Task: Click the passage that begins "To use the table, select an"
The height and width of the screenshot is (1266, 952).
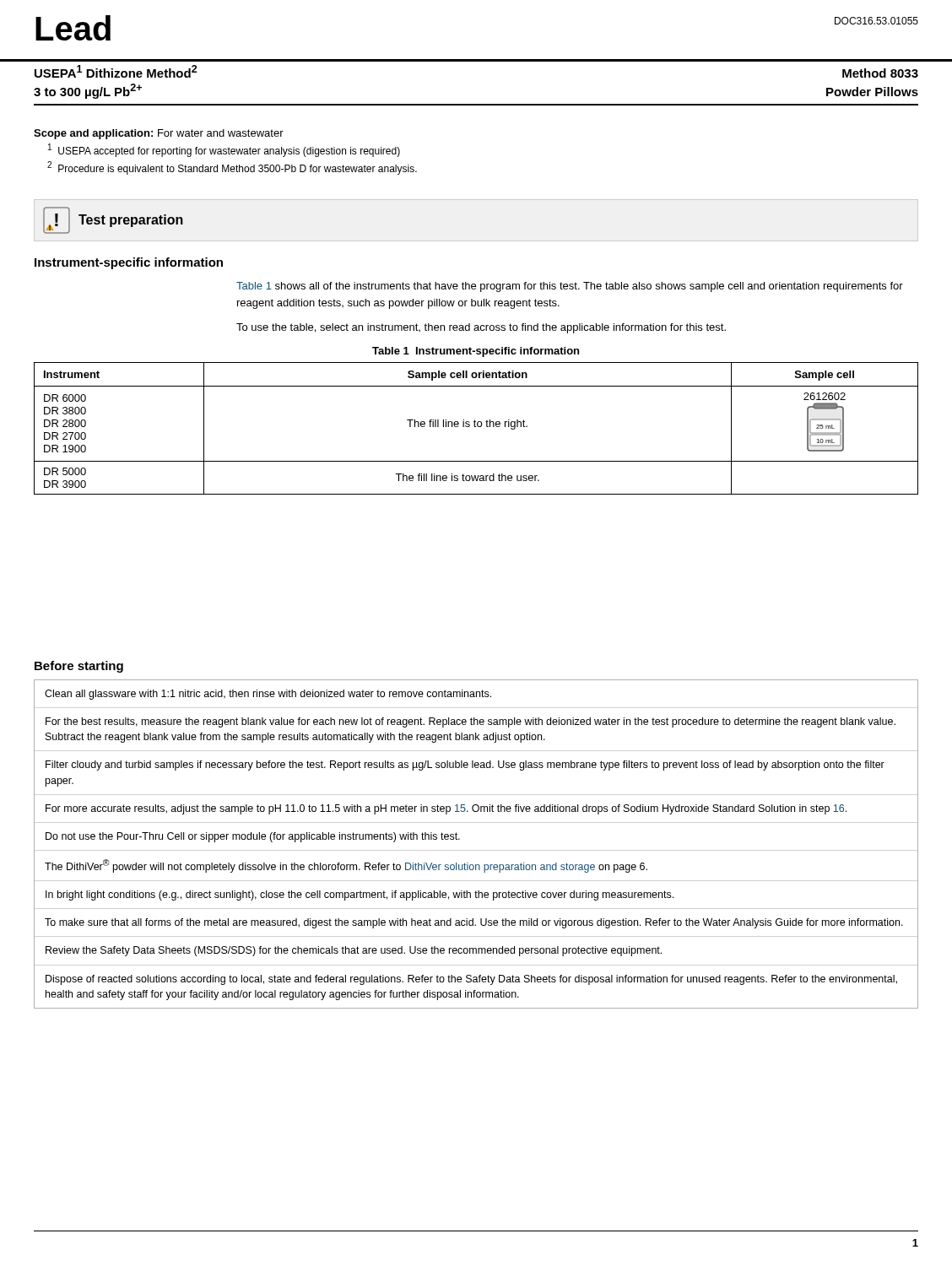Action: click(x=481, y=327)
